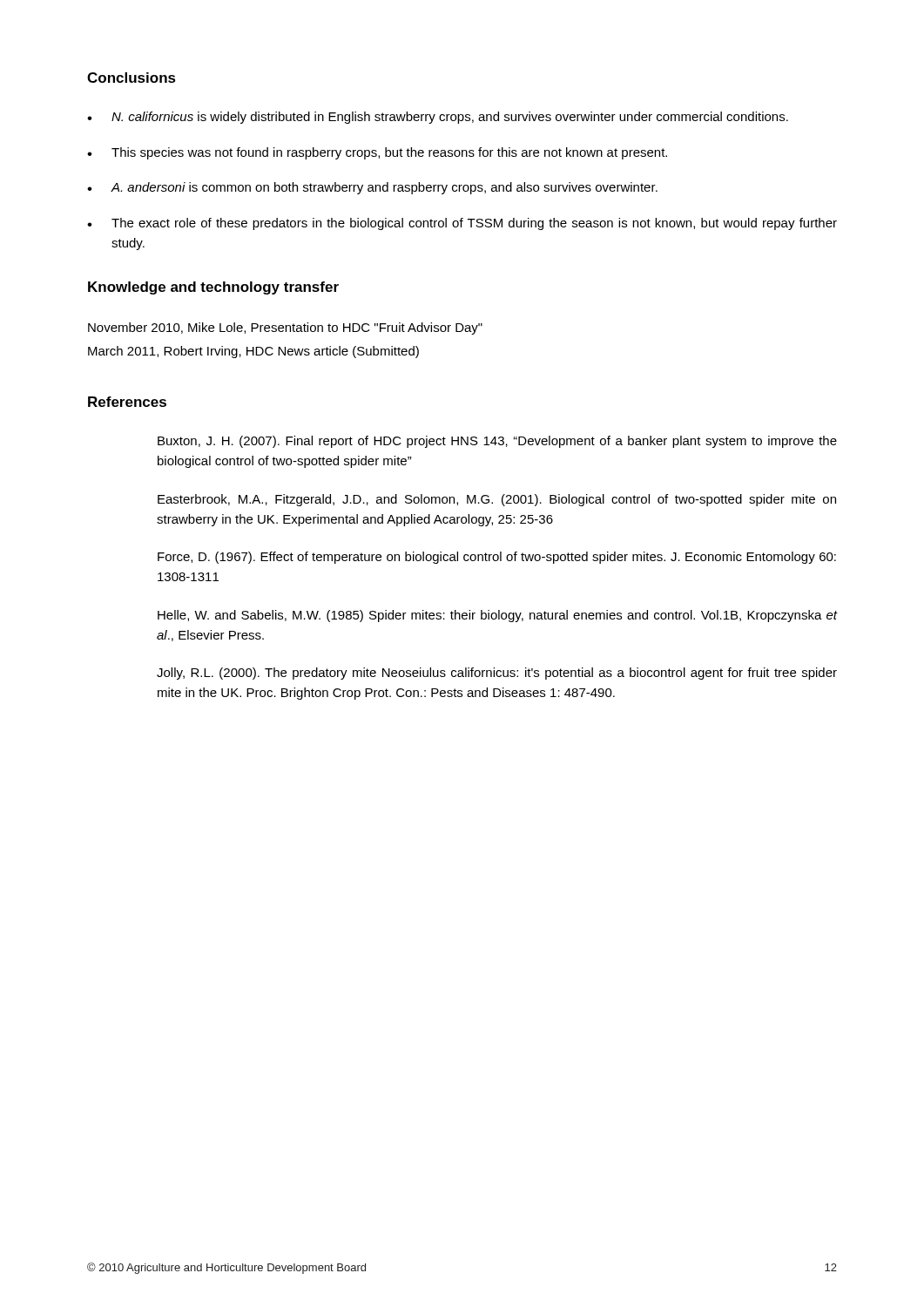
Task: Click on the text block that reads "November 2010, Mike Lole, Presentation to HDC "Fruit"
Action: pyautogui.click(x=285, y=339)
